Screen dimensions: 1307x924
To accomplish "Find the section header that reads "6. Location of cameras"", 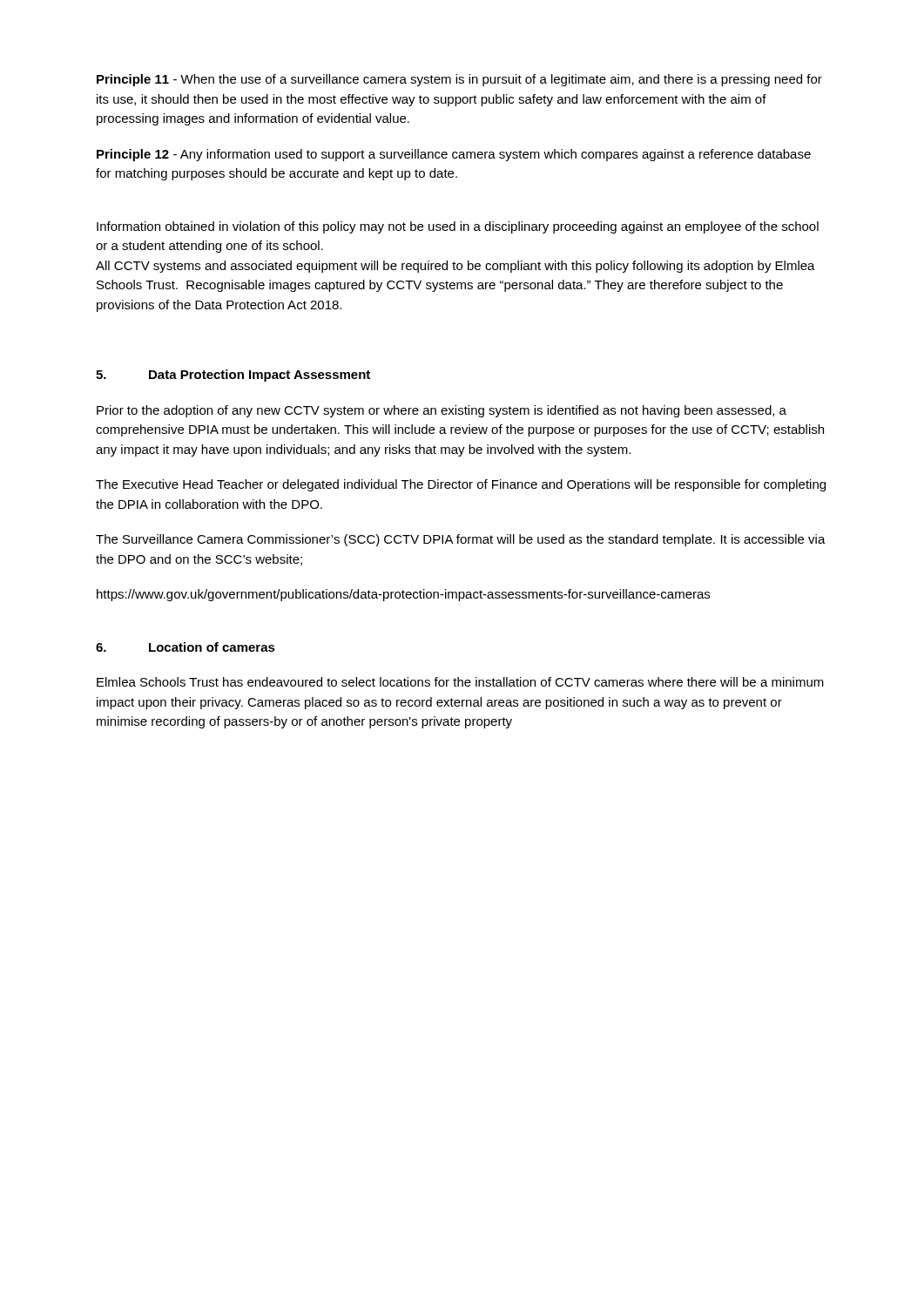I will click(x=185, y=647).
